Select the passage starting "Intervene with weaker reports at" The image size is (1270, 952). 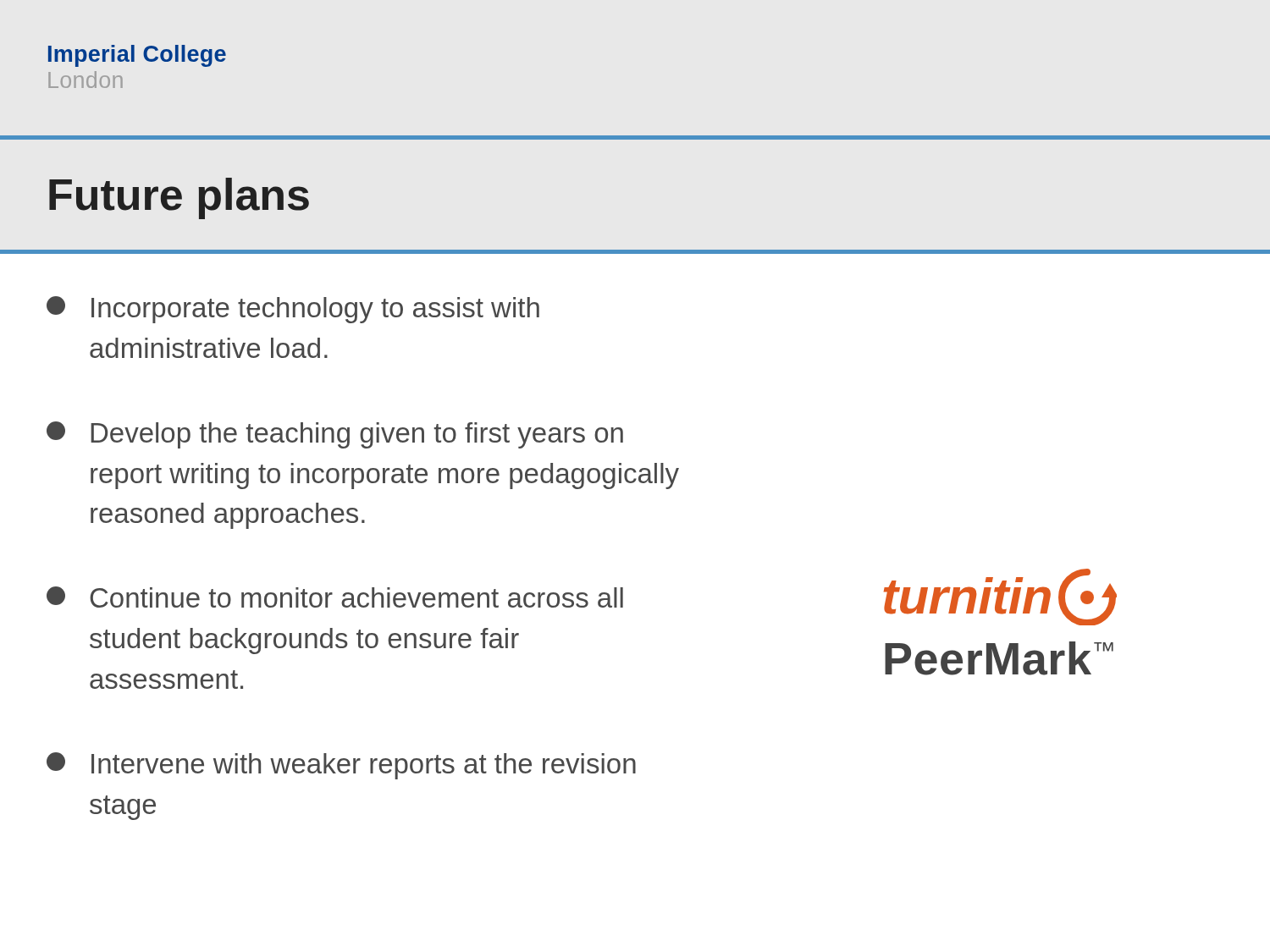pyautogui.click(x=364, y=784)
